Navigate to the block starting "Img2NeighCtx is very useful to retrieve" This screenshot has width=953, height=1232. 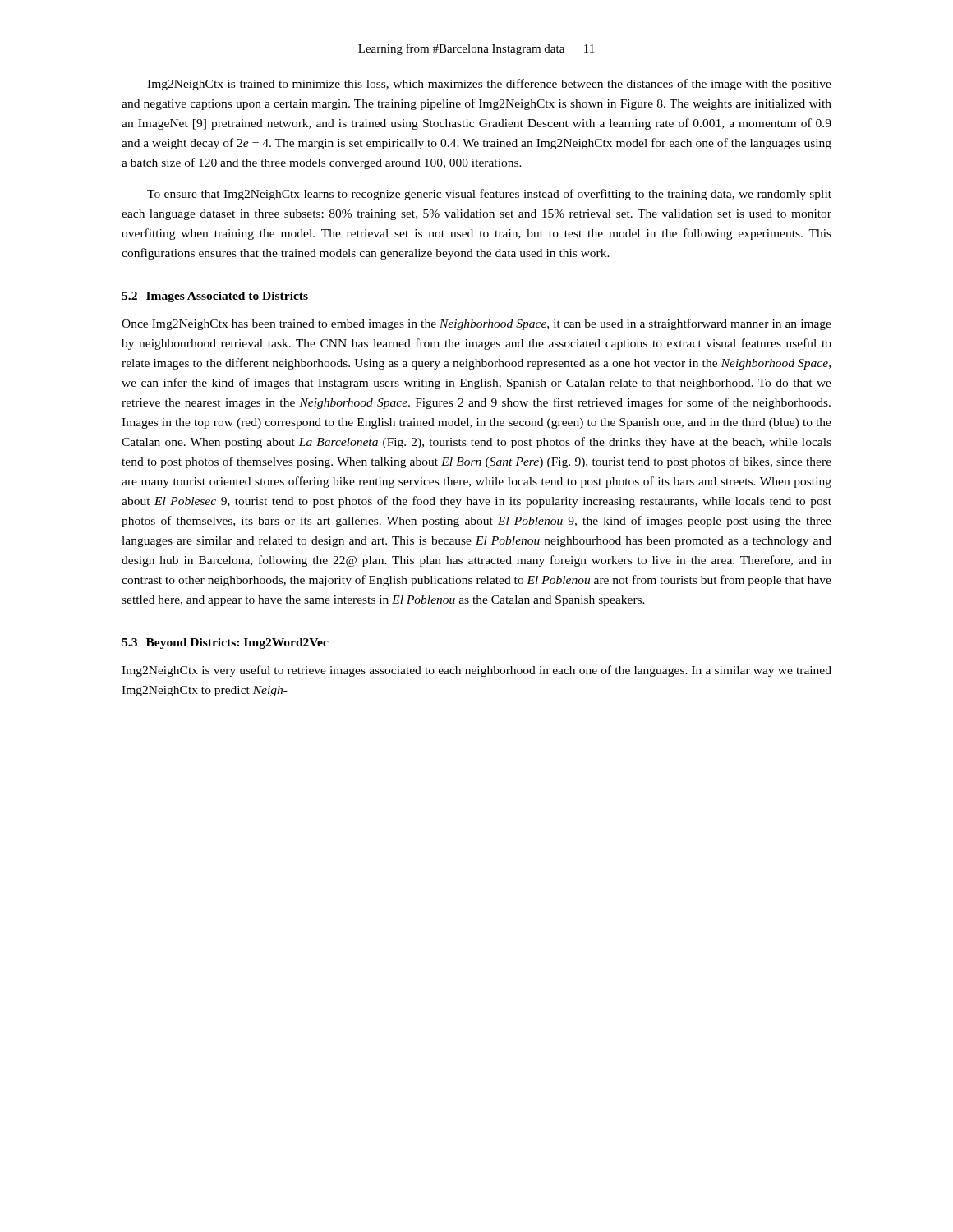(476, 680)
